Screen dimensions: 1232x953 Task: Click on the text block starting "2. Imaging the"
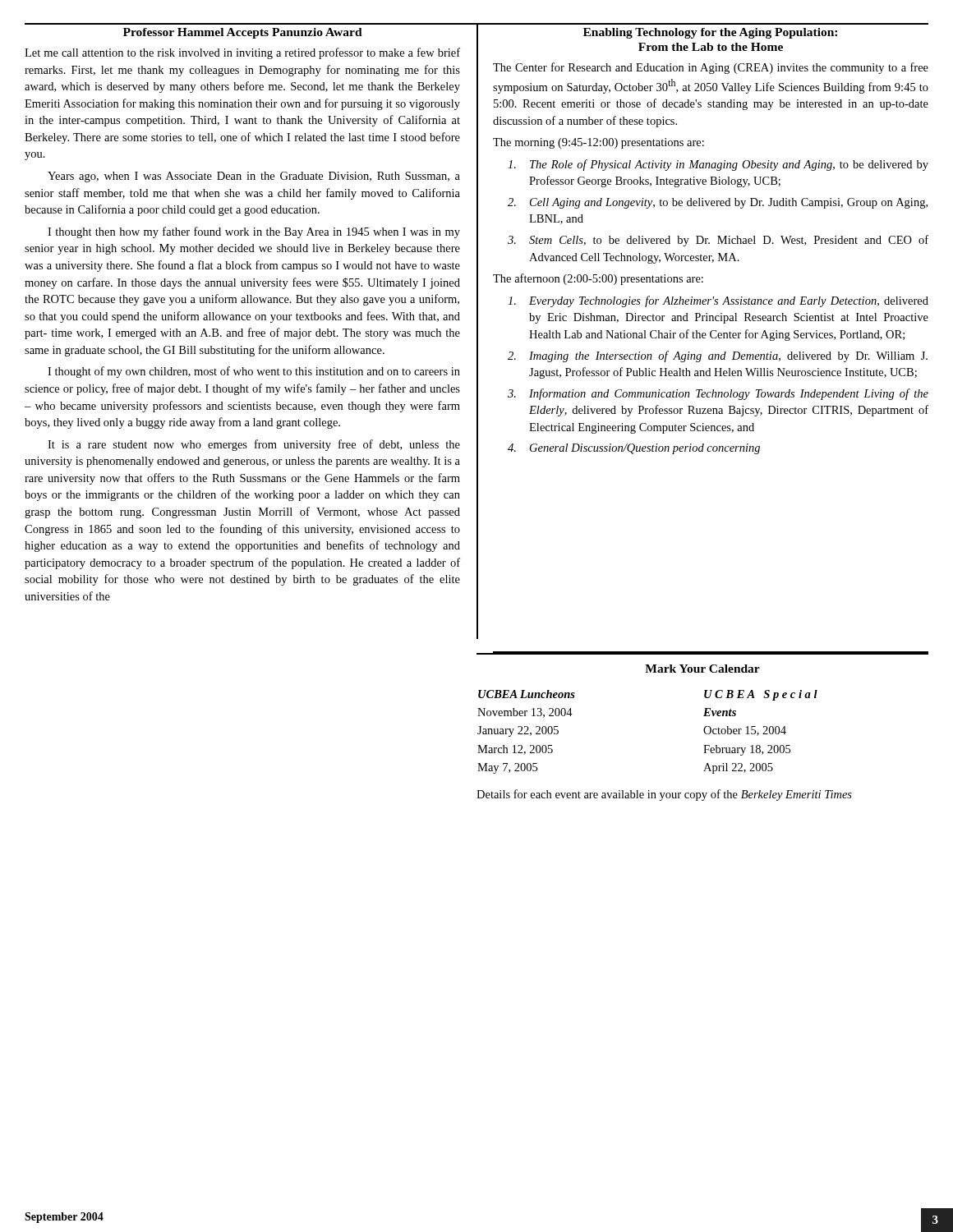click(x=718, y=364)
